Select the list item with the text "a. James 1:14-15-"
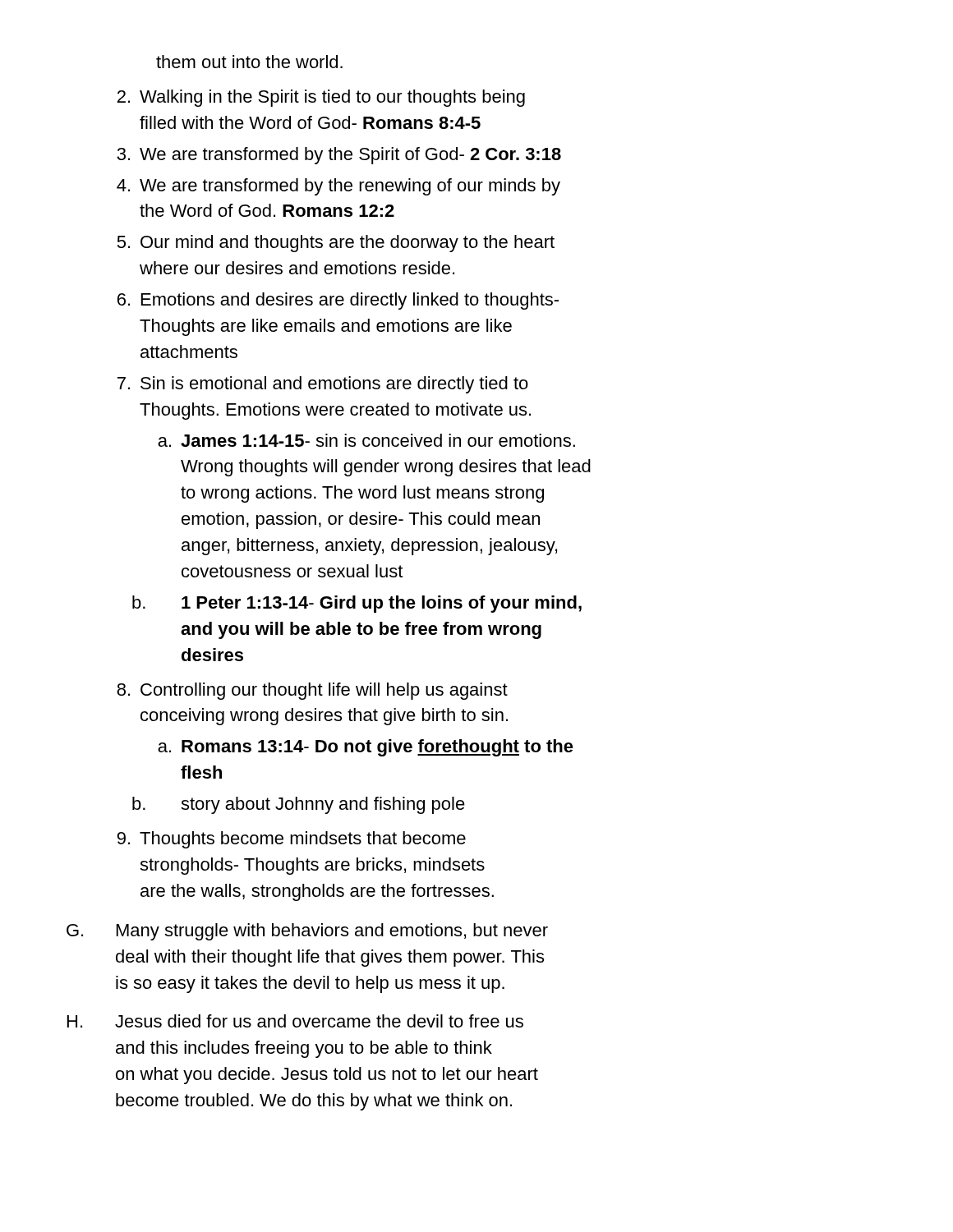This screenshot has height=1232, width=953. point(361,506)
